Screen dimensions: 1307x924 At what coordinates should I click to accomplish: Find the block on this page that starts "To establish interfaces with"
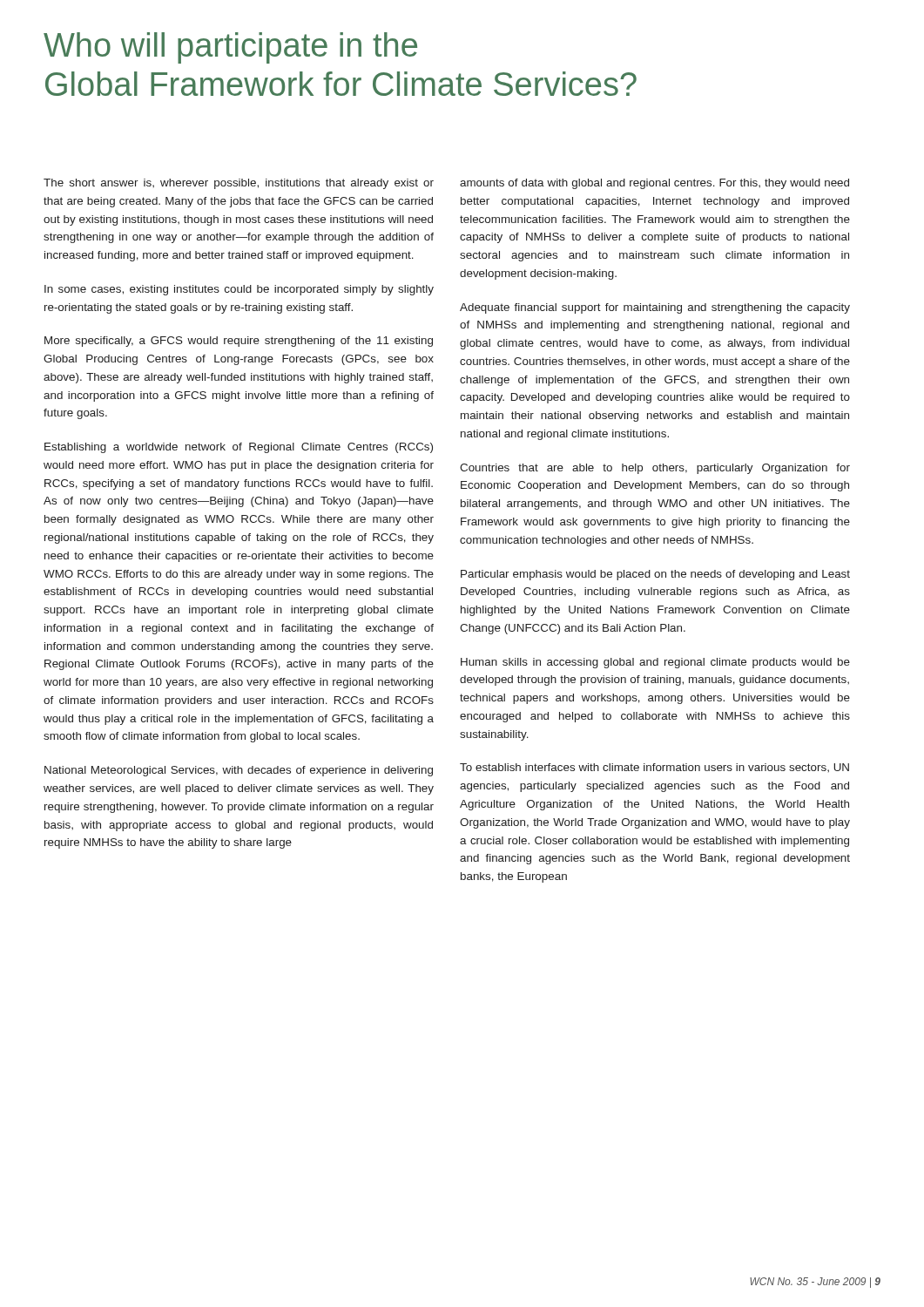pos(655,822)
